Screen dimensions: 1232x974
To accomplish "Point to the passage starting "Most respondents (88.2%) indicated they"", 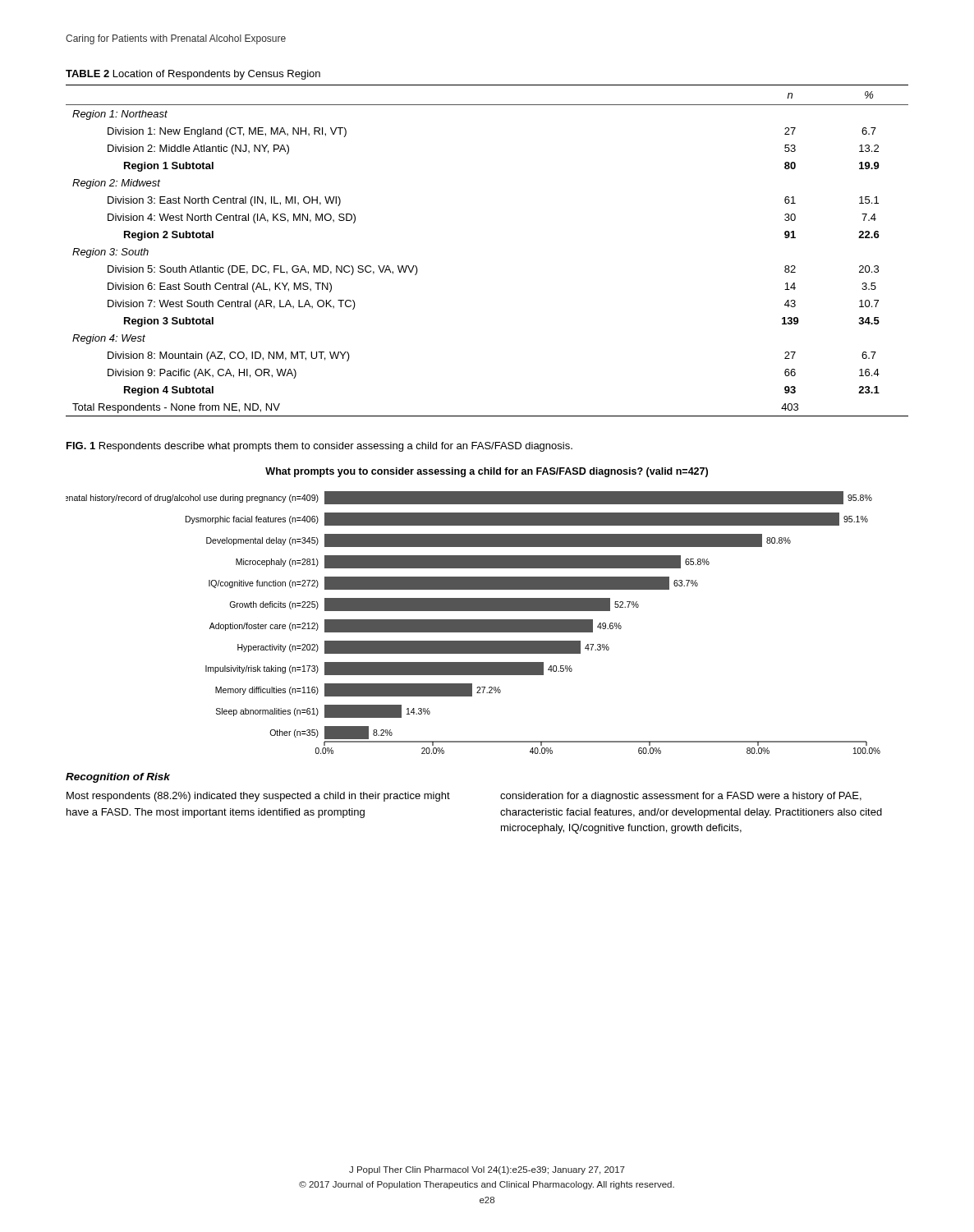I will pos(258,804).
